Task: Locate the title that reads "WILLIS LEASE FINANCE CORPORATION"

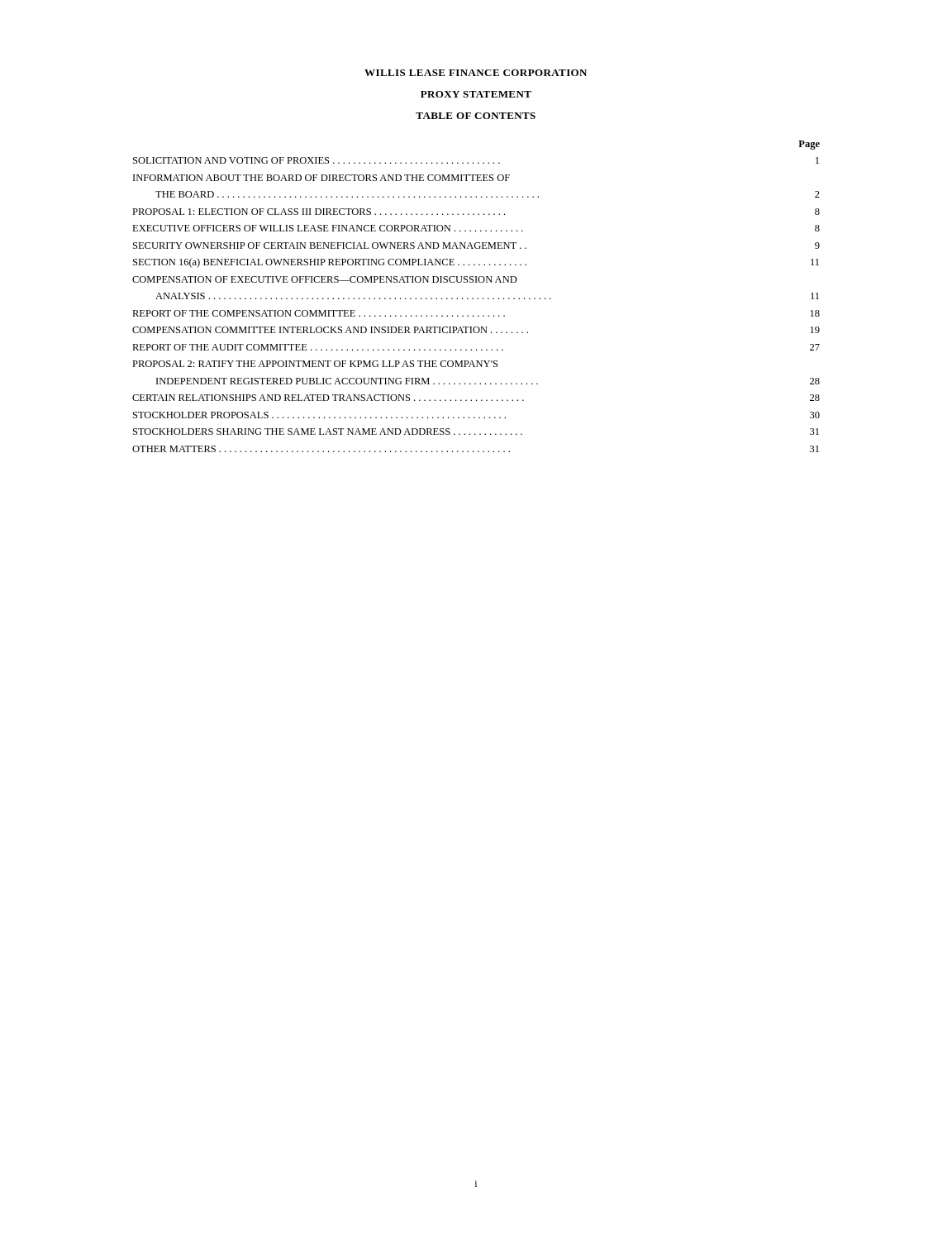Action: tap(476, 72)
